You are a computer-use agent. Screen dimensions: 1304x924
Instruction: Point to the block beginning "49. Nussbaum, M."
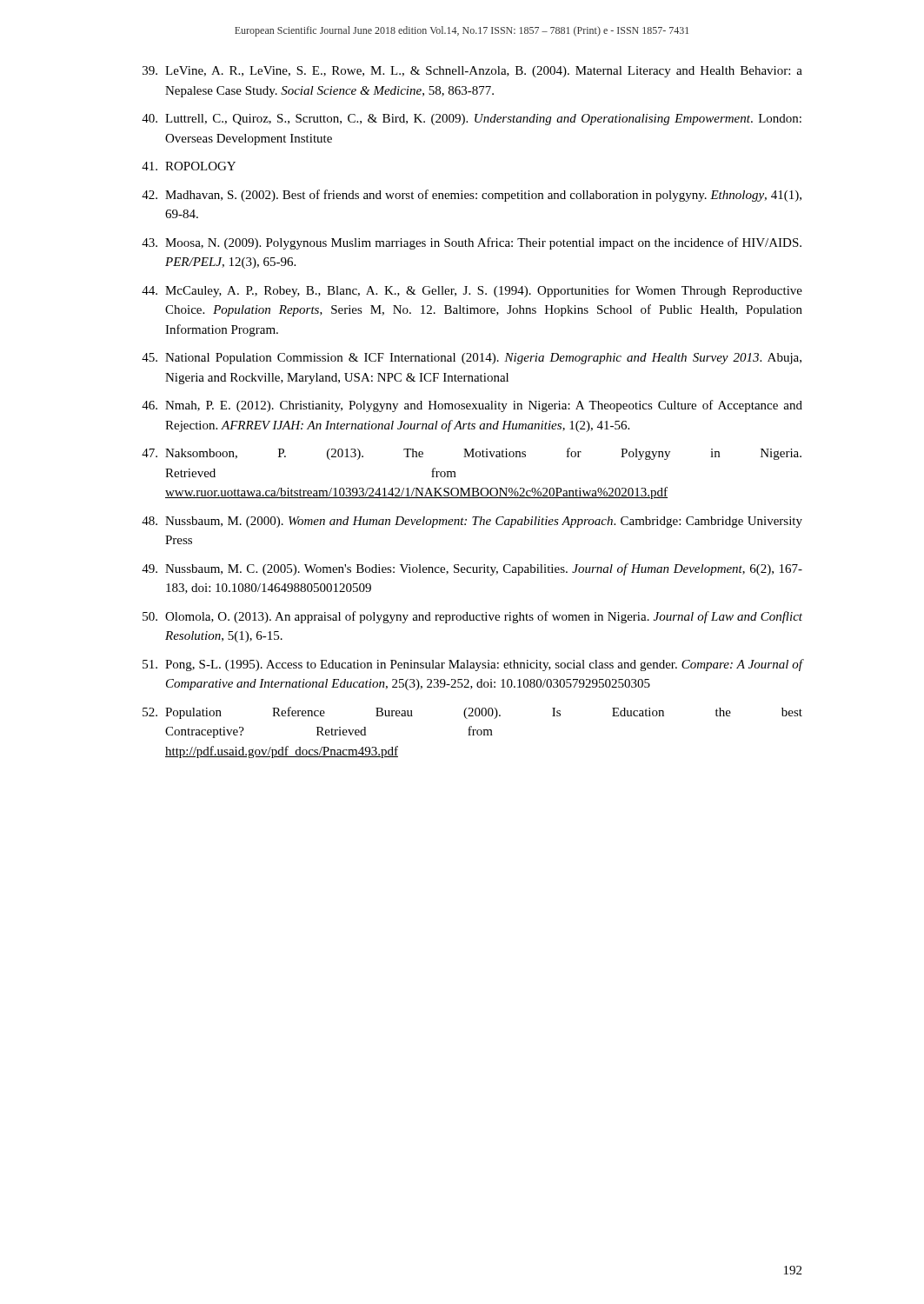click(462, 578)
